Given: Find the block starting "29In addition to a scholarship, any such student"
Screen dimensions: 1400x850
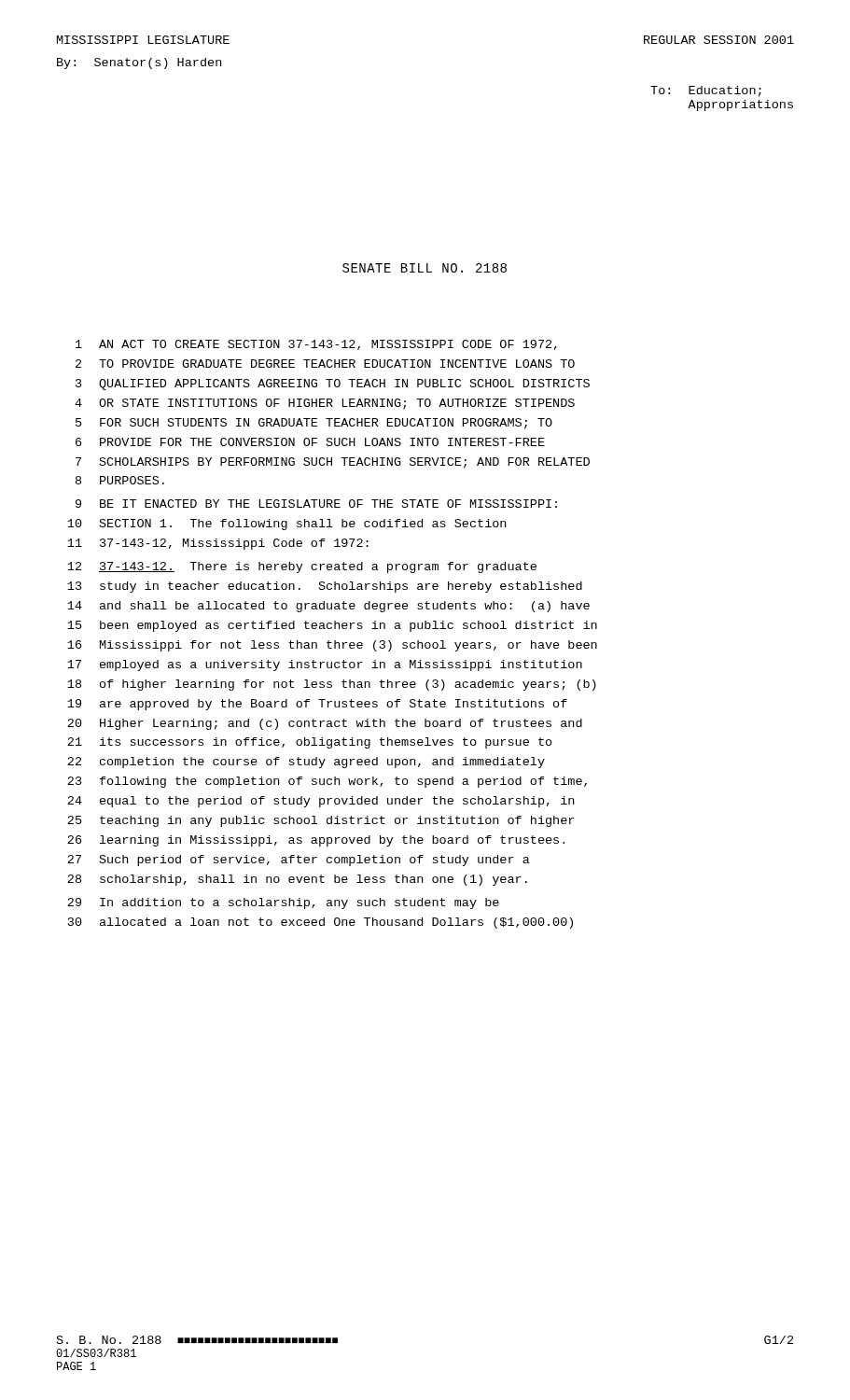Looking at the screenshot, I should click(x=425, y=904).
